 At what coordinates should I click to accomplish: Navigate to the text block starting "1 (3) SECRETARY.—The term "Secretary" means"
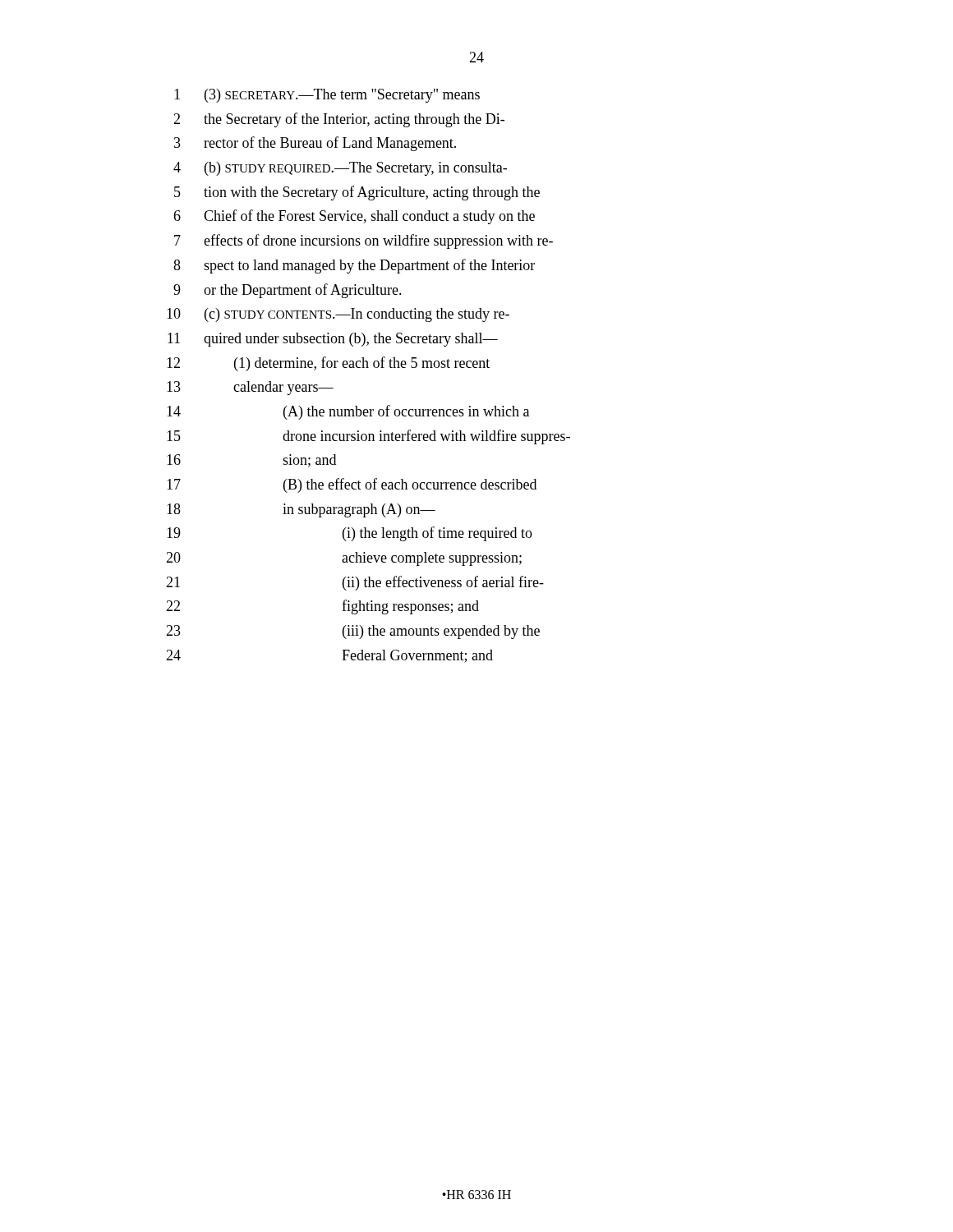point(485,95)
